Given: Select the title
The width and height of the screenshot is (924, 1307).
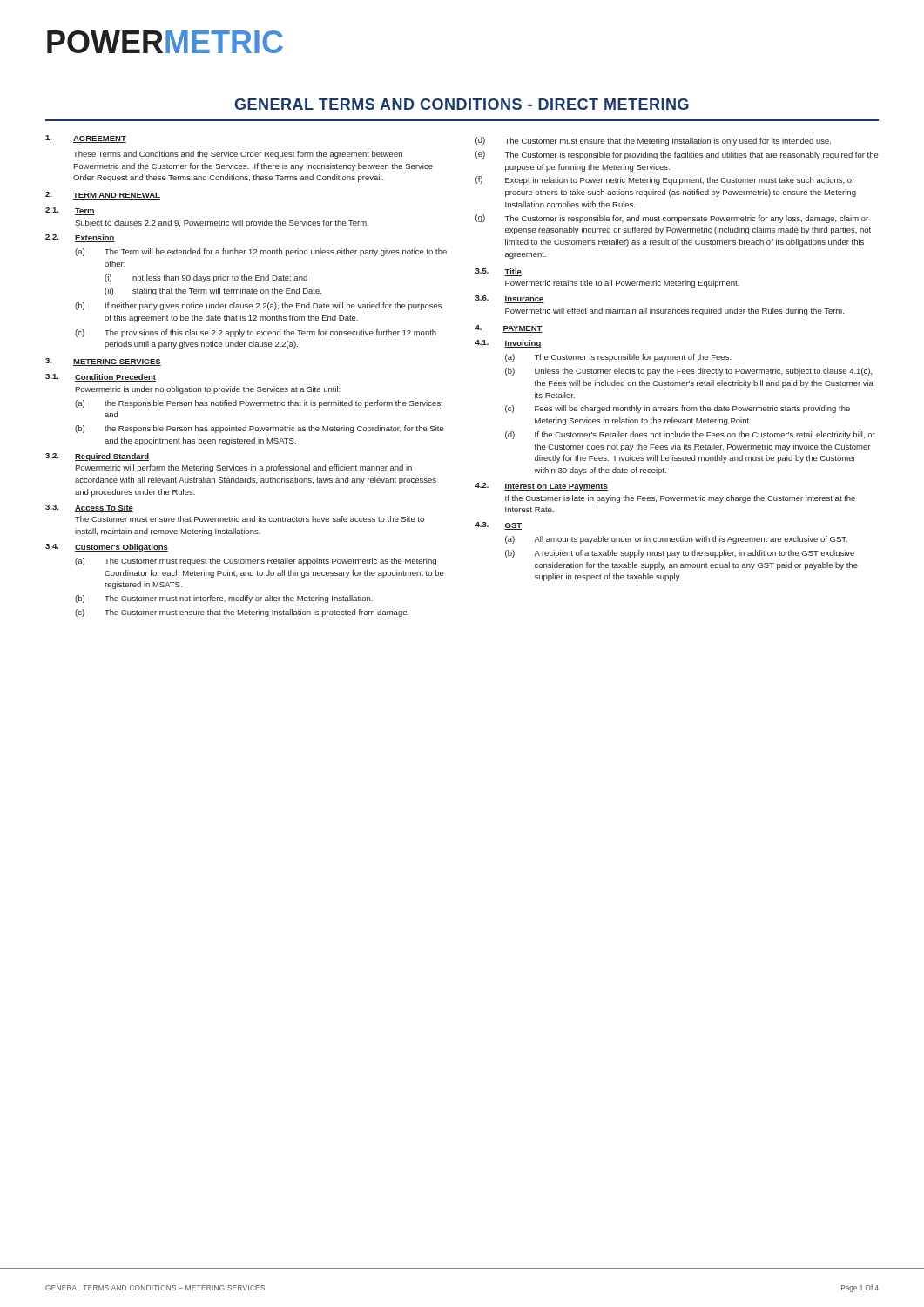Looking at the screenshot, I should (462, 108).
